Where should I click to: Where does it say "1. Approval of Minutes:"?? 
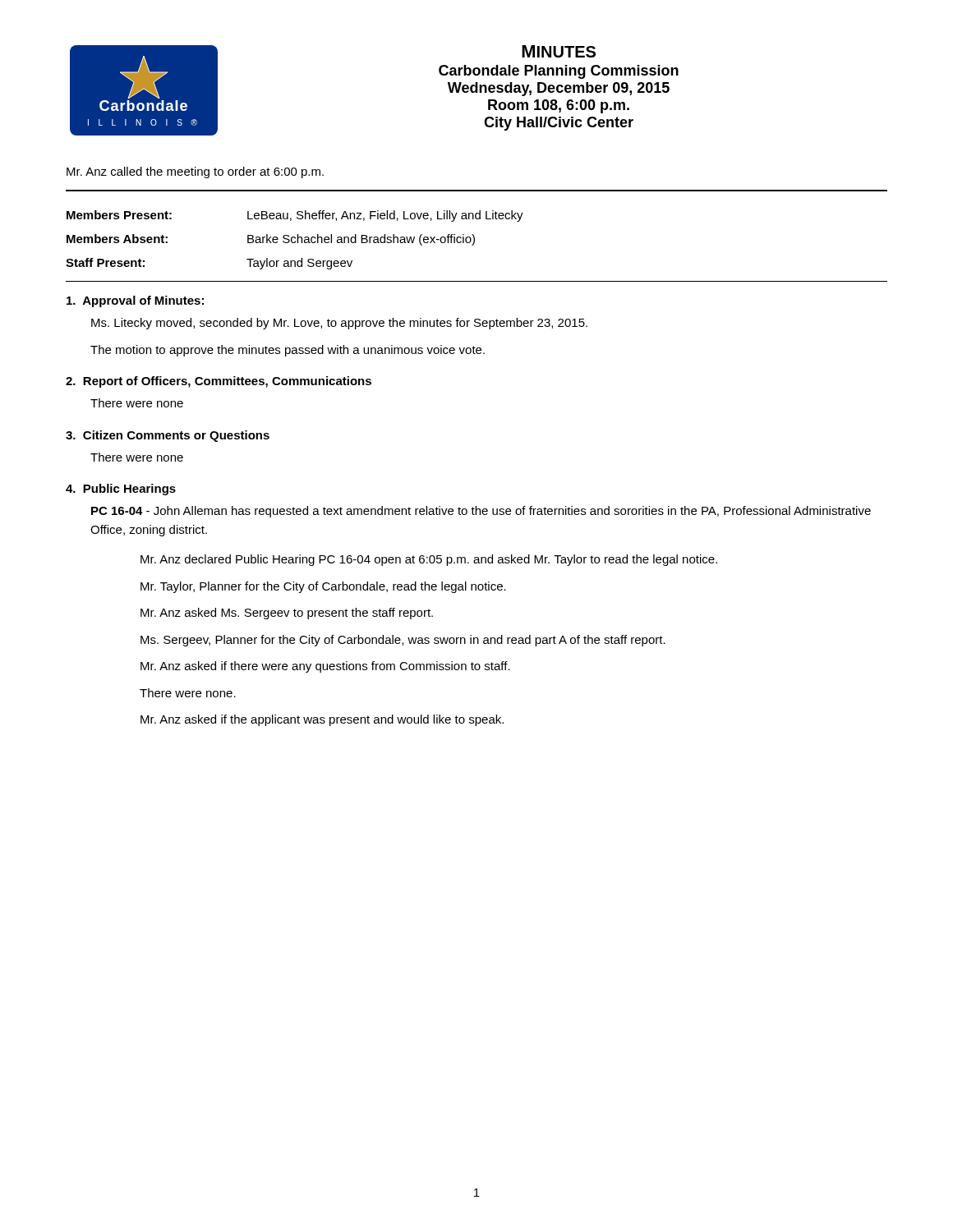point(135,300)
